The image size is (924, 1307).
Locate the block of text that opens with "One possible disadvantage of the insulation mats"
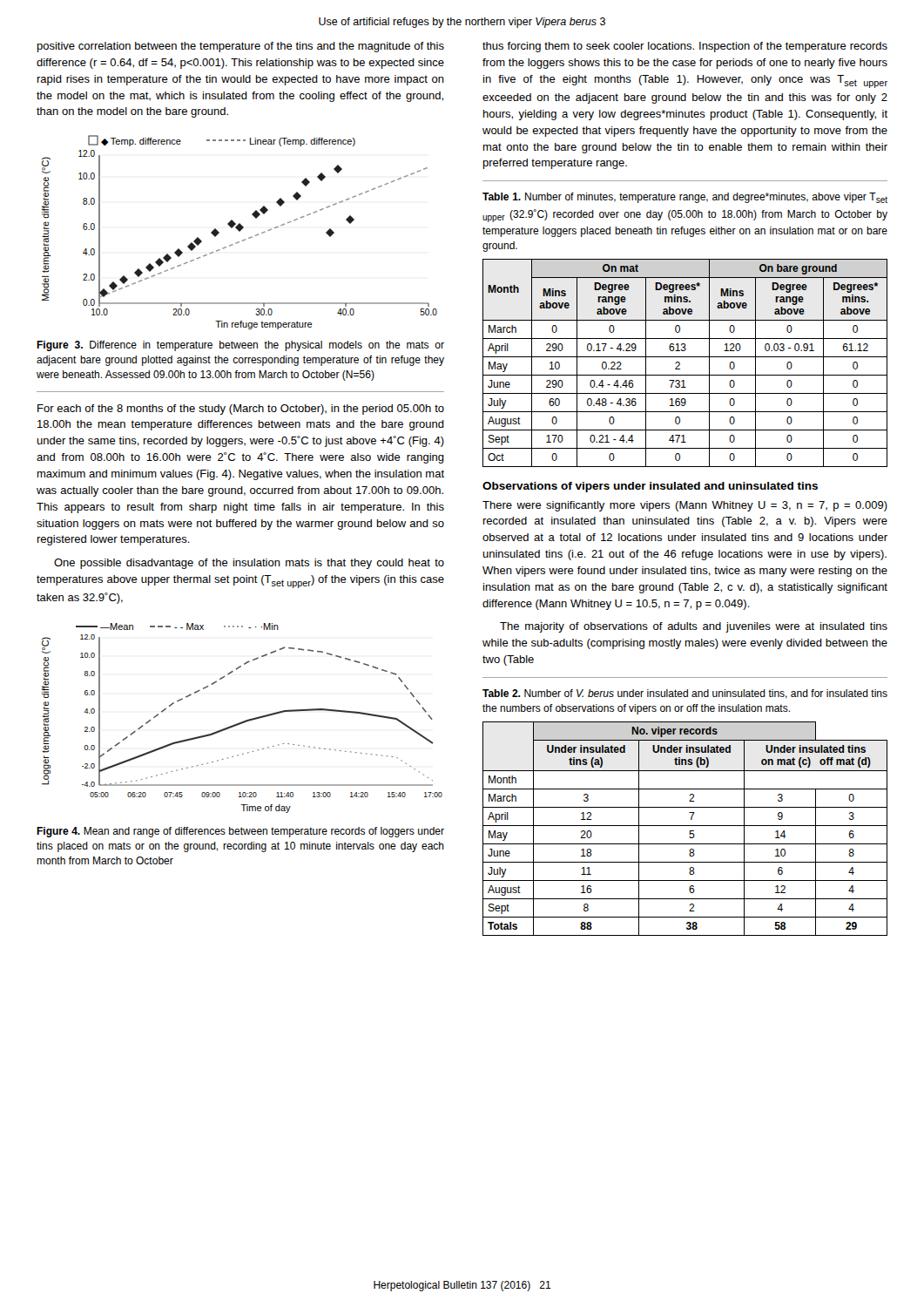pos(240,581)
